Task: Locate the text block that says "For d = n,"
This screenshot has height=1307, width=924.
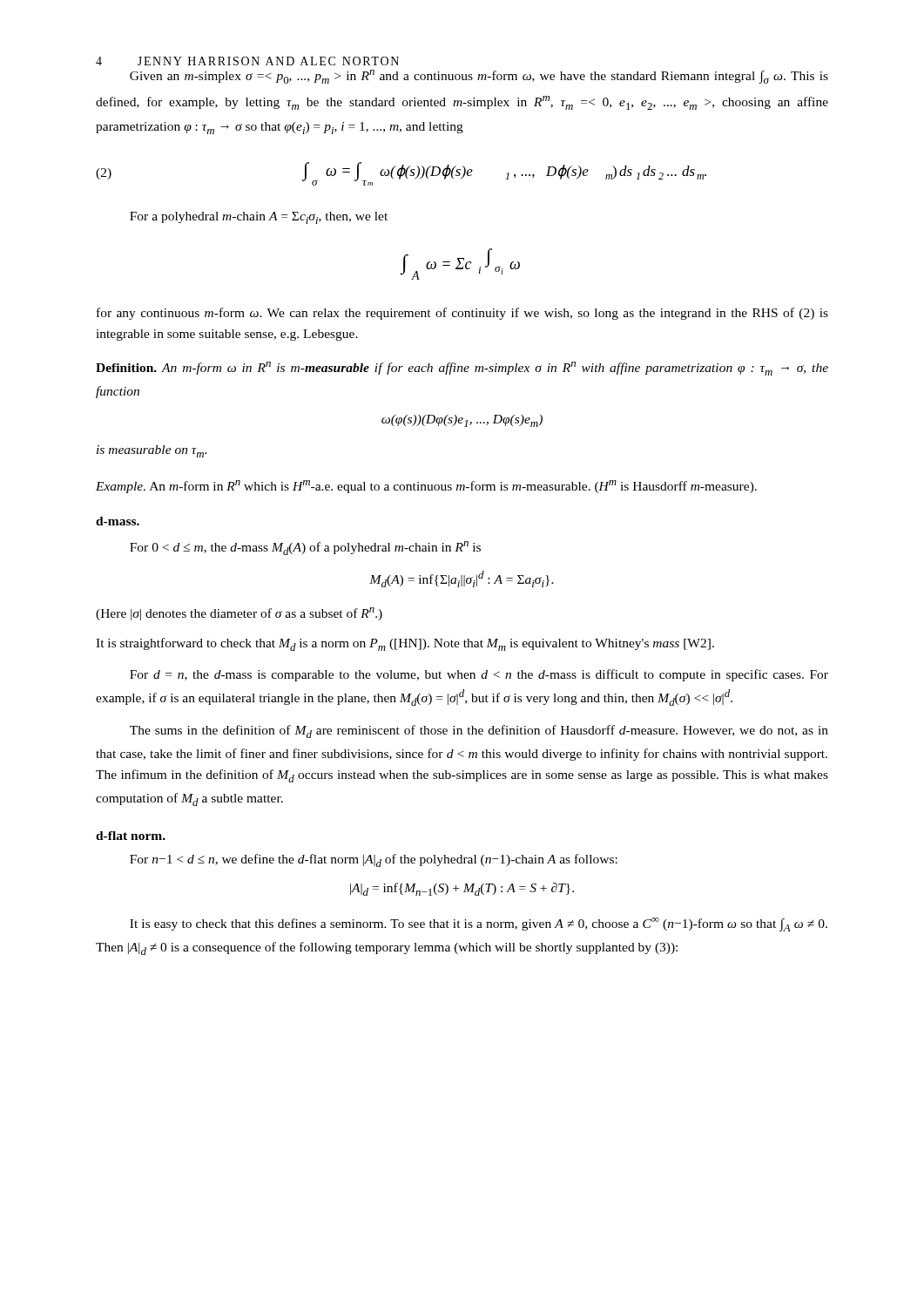Action: click(x=462, y=688)
